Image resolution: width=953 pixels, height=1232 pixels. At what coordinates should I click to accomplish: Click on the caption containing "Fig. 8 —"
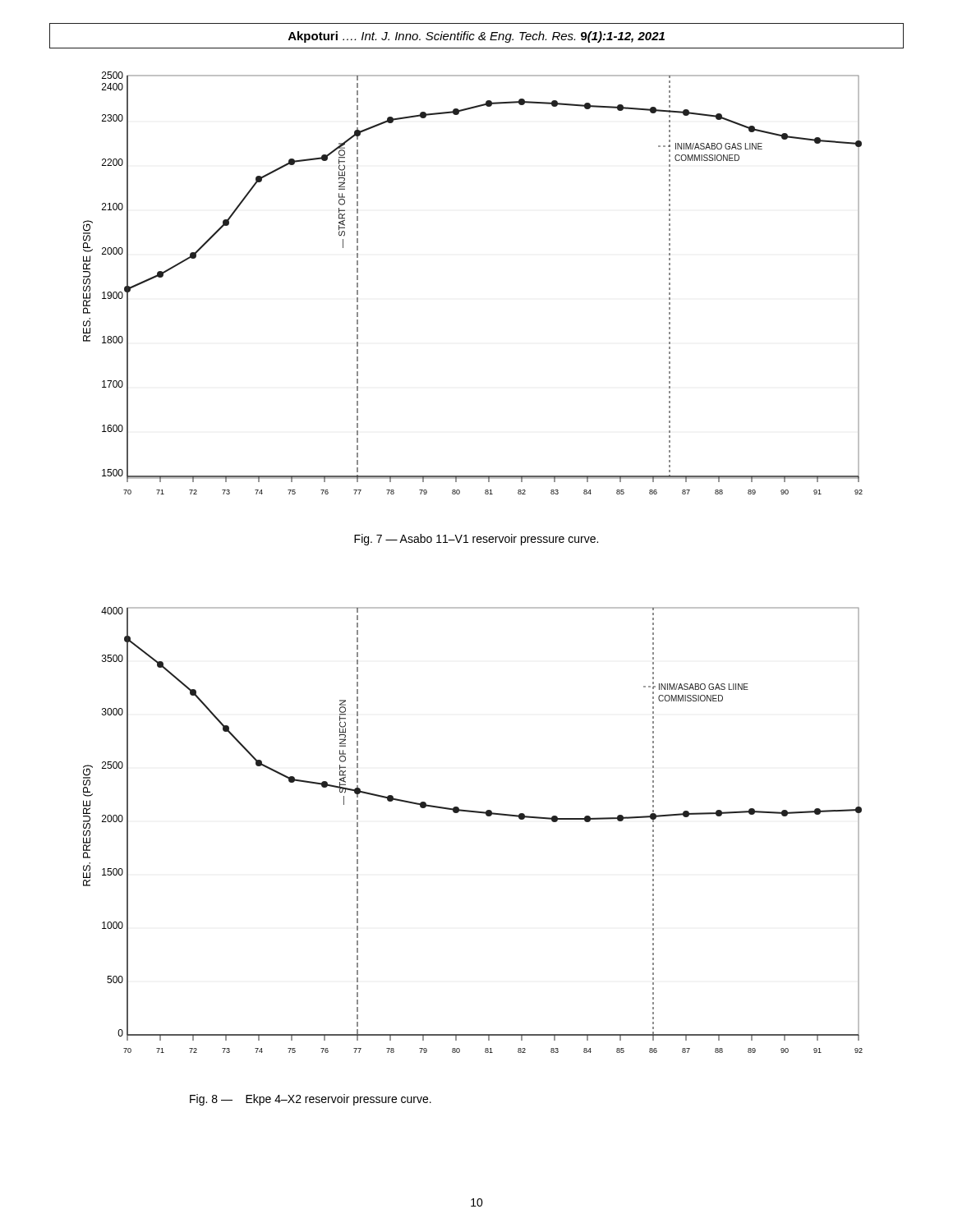(x=310, y=1099)
